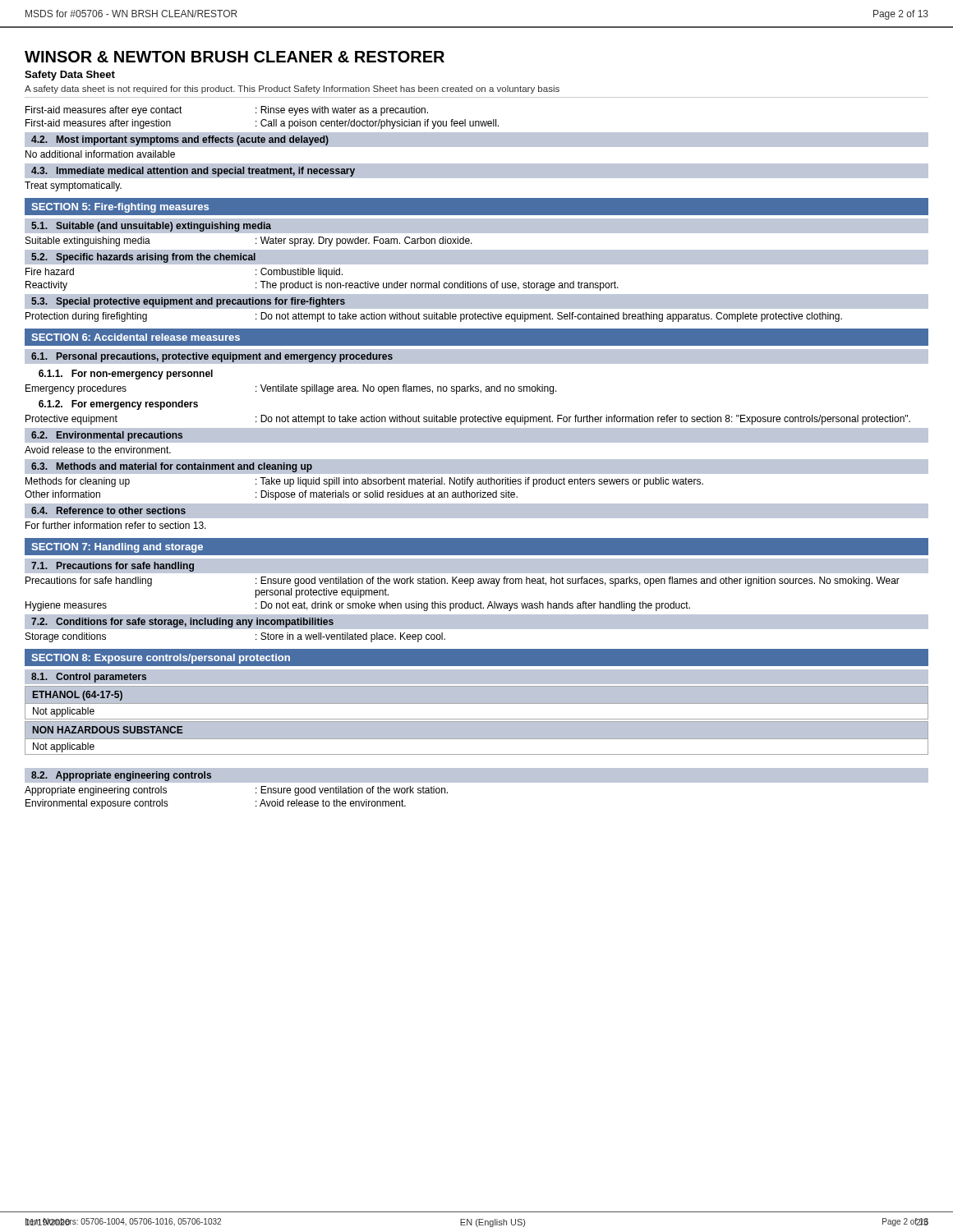Screen dimensions: 1232x953
Task: Point to the block starting "SECTION 8: Exposure controls/personal protection"
Action: pos(161,658)
